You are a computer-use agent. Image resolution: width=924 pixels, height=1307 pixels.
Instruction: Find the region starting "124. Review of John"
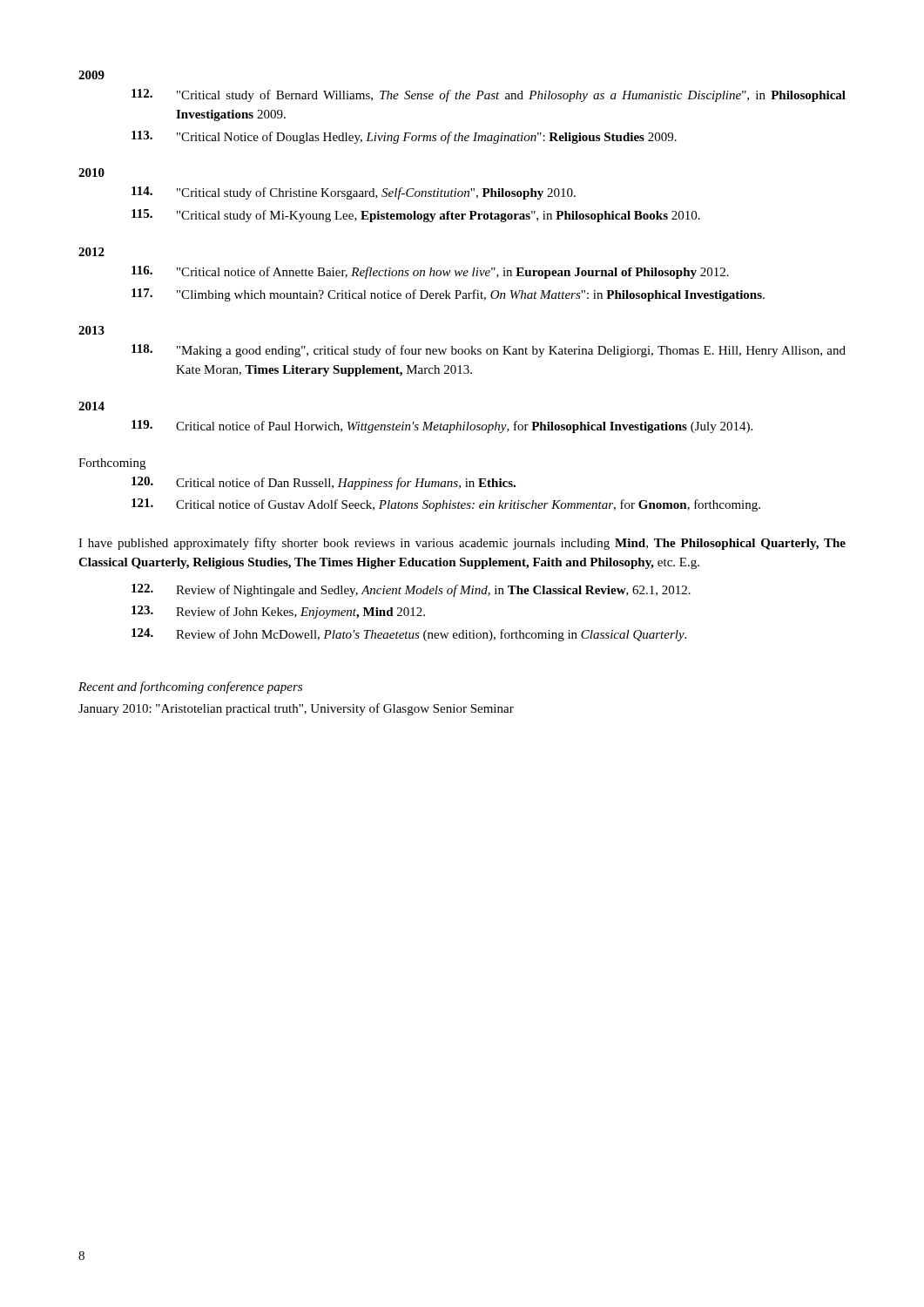click(x=409, y=635)
